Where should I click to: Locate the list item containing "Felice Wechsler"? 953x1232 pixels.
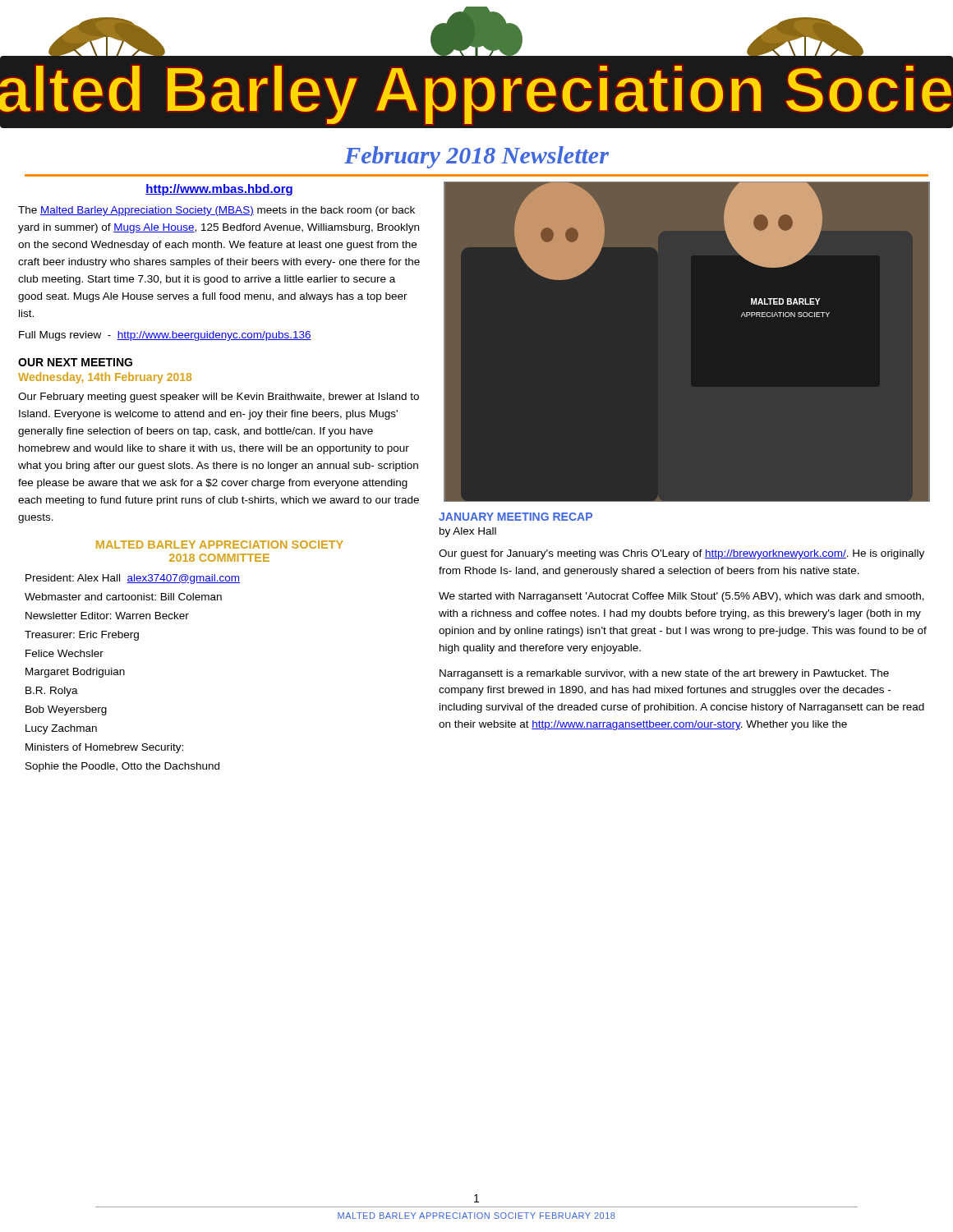pos(64,653)
